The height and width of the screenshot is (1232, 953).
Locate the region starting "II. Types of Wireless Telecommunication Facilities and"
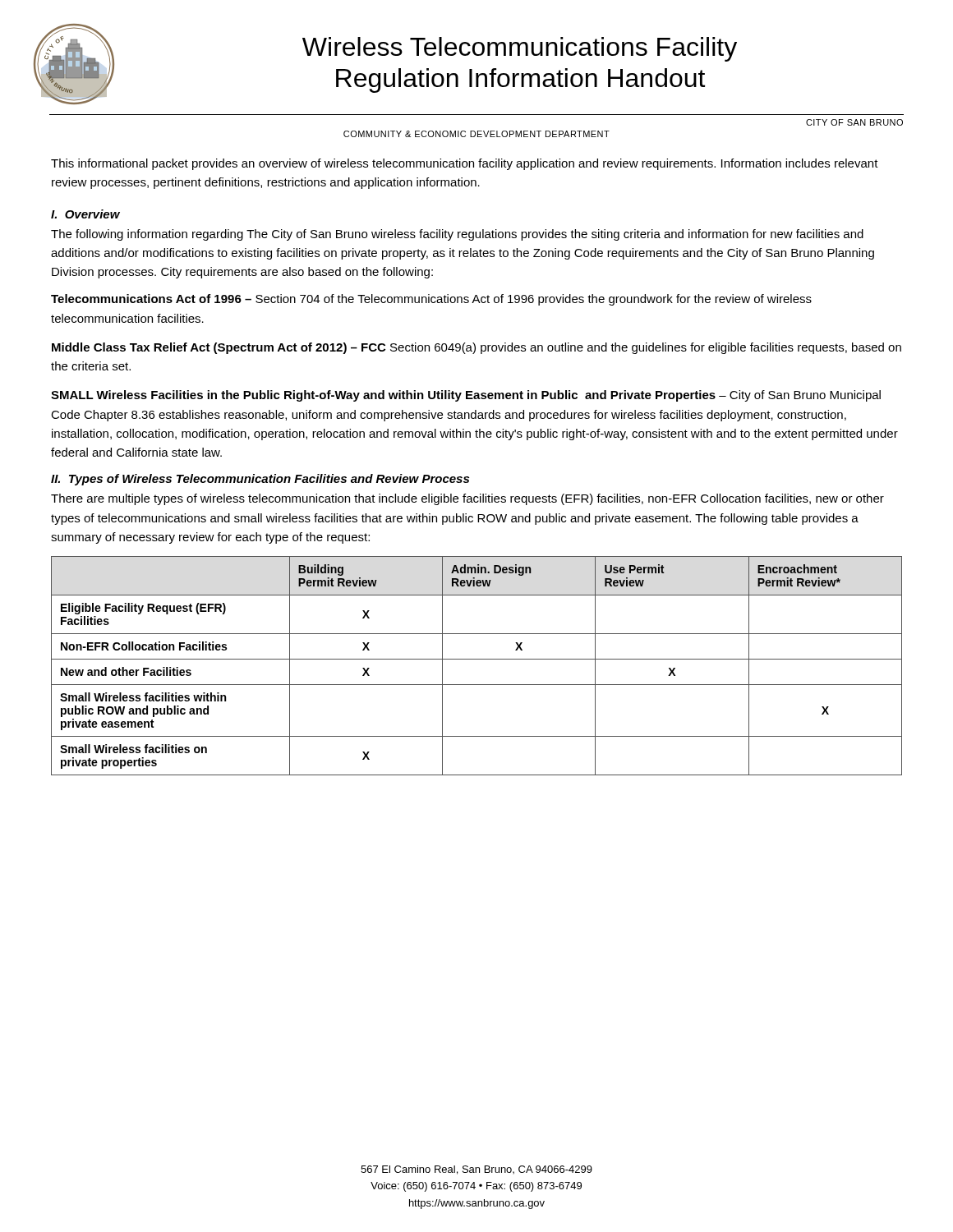coord(260,479)
